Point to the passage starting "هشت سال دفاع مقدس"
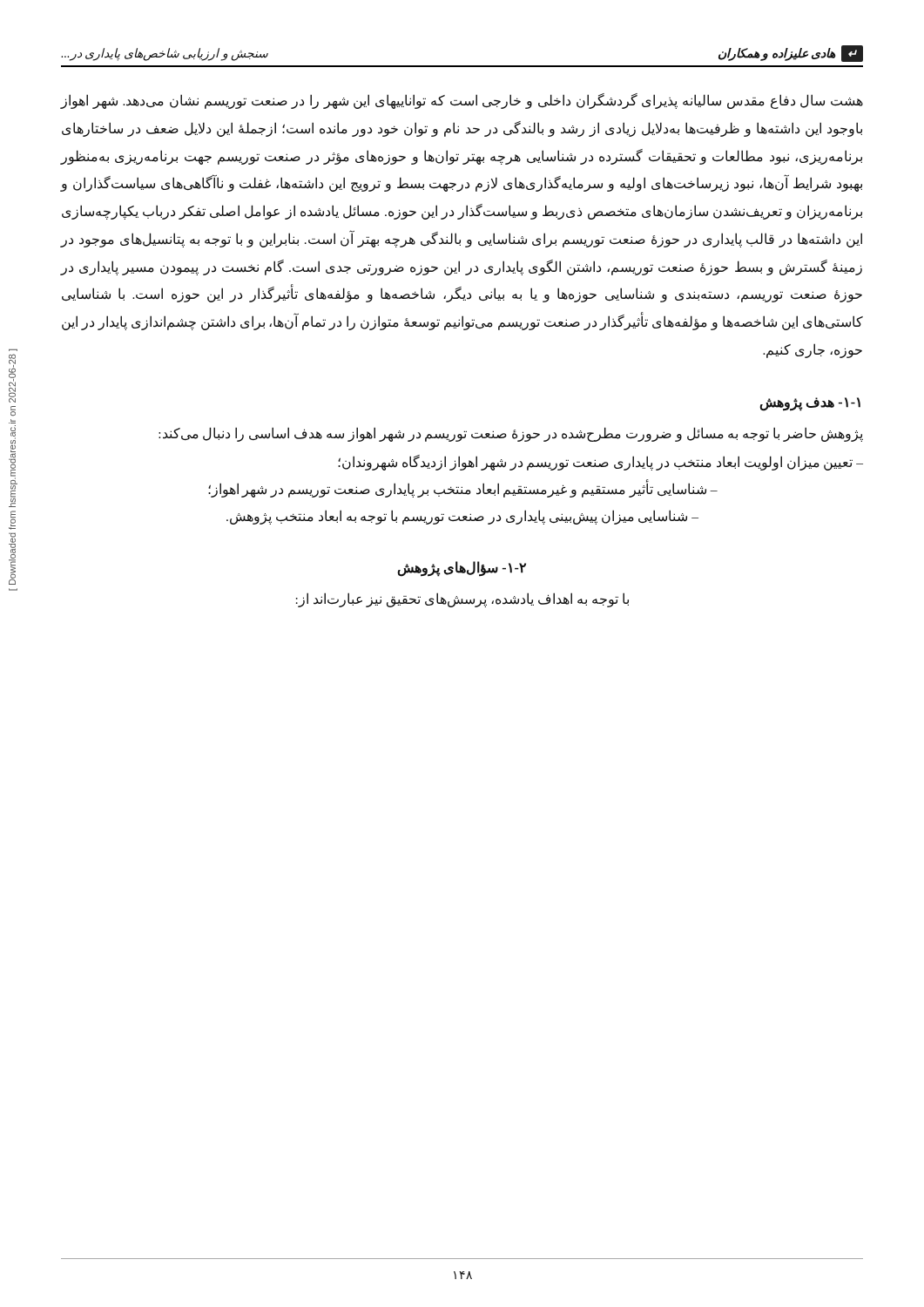The height and width of the screenshot is (1307, 924). [462, 225]
